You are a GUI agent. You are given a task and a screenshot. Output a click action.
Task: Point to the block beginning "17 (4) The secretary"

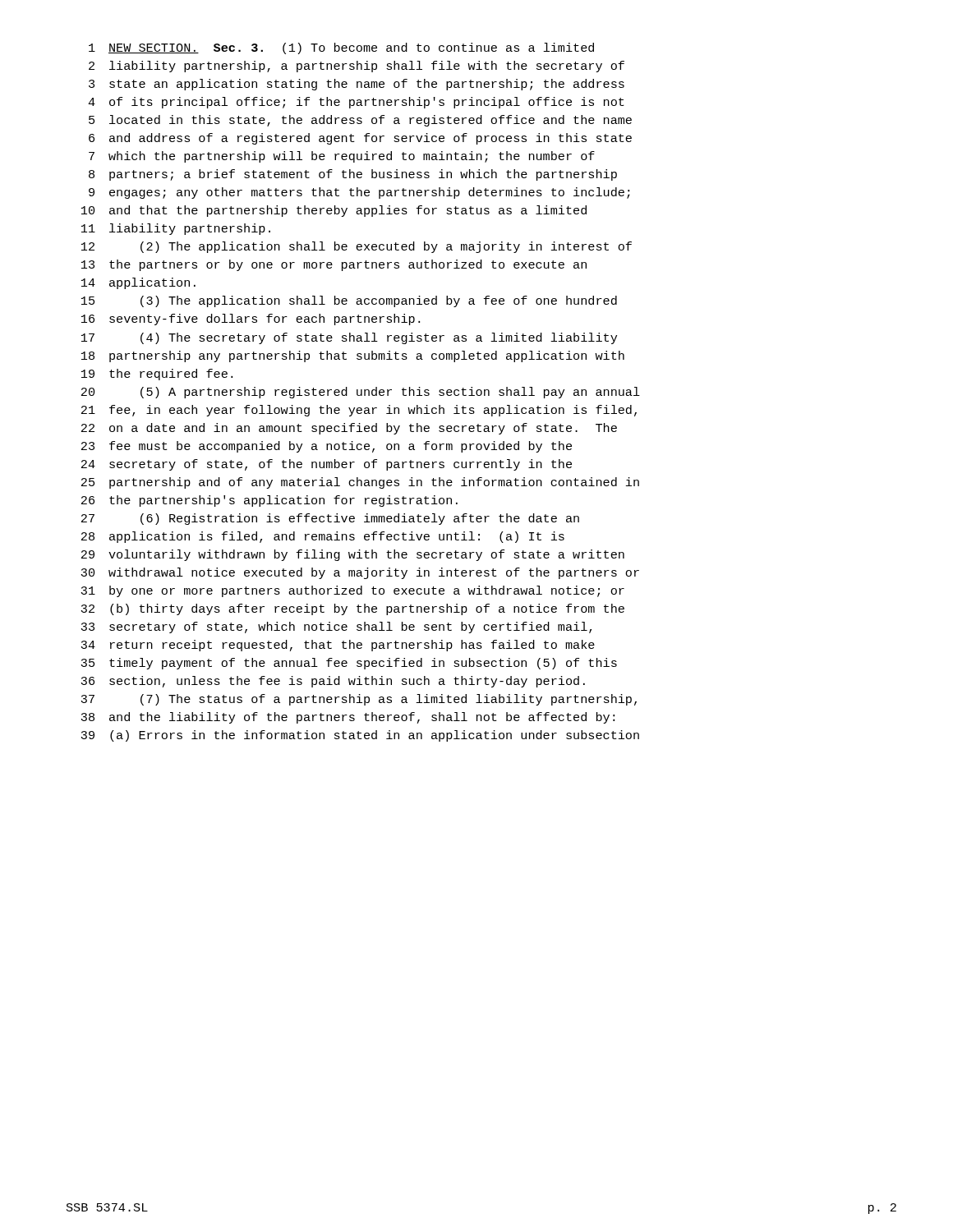click(x=481, y=356)
